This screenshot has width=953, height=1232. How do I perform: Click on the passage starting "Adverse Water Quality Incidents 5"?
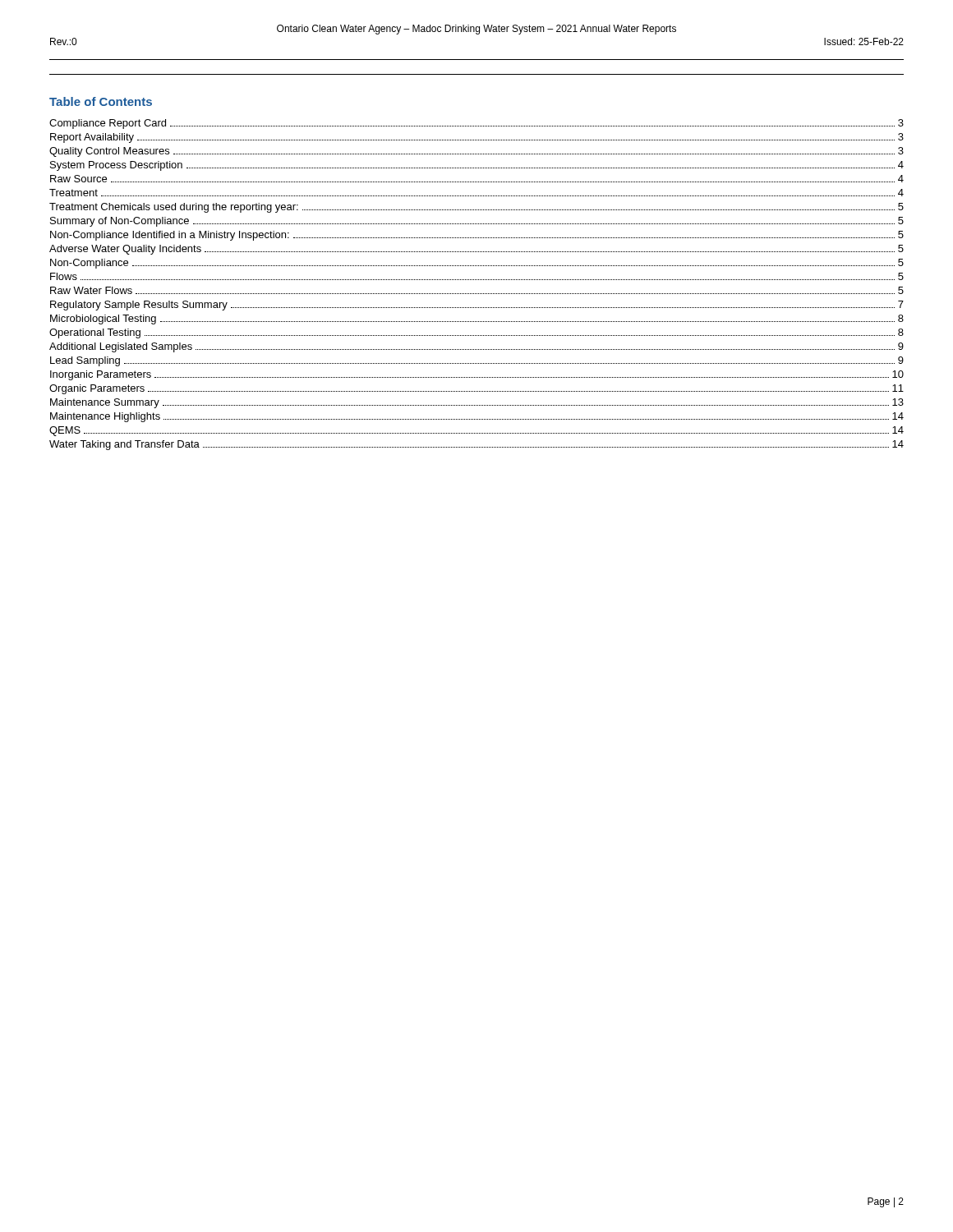coord(476,248)
